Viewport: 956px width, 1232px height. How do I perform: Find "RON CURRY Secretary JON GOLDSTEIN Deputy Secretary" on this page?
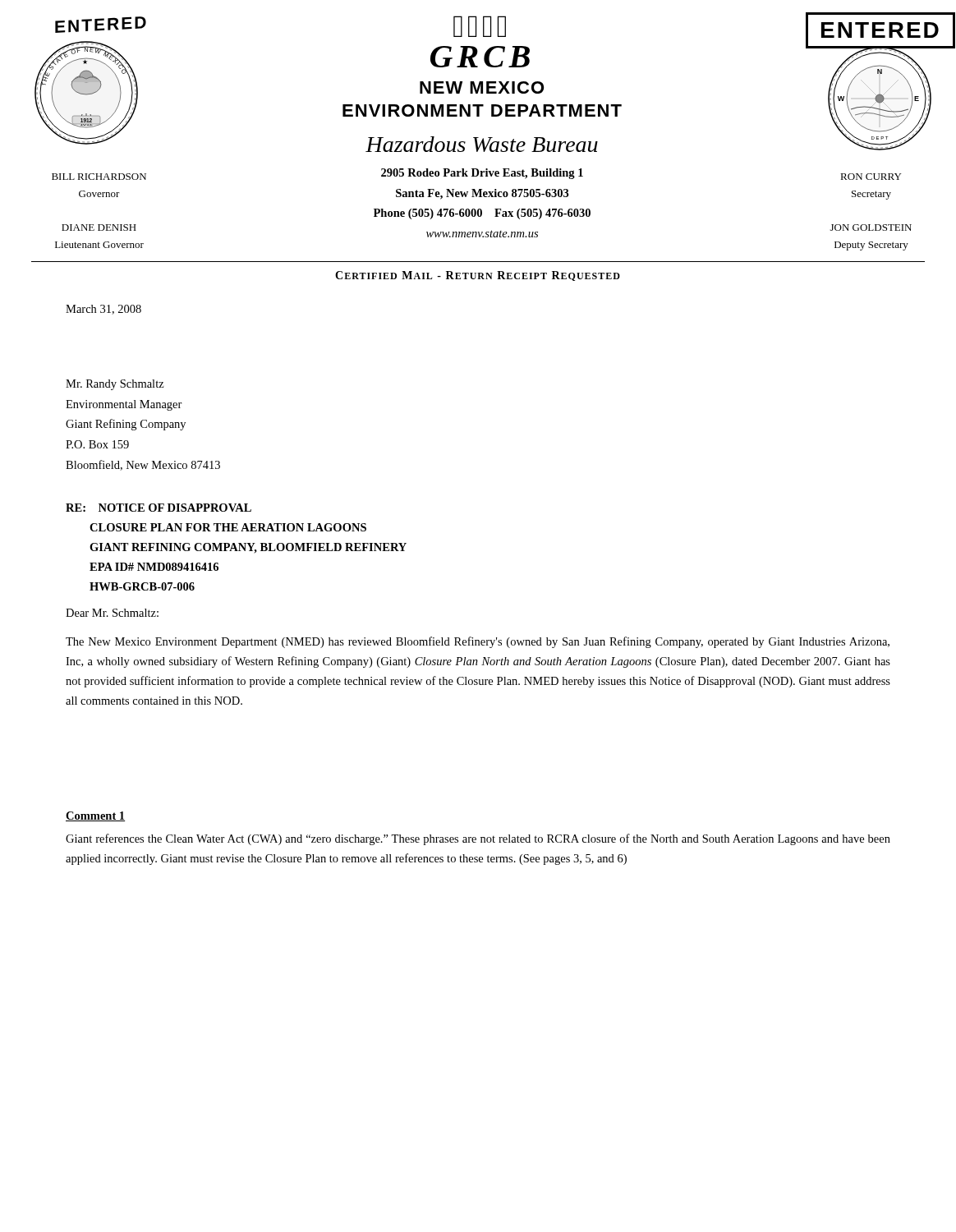click(x=871, y=177)
